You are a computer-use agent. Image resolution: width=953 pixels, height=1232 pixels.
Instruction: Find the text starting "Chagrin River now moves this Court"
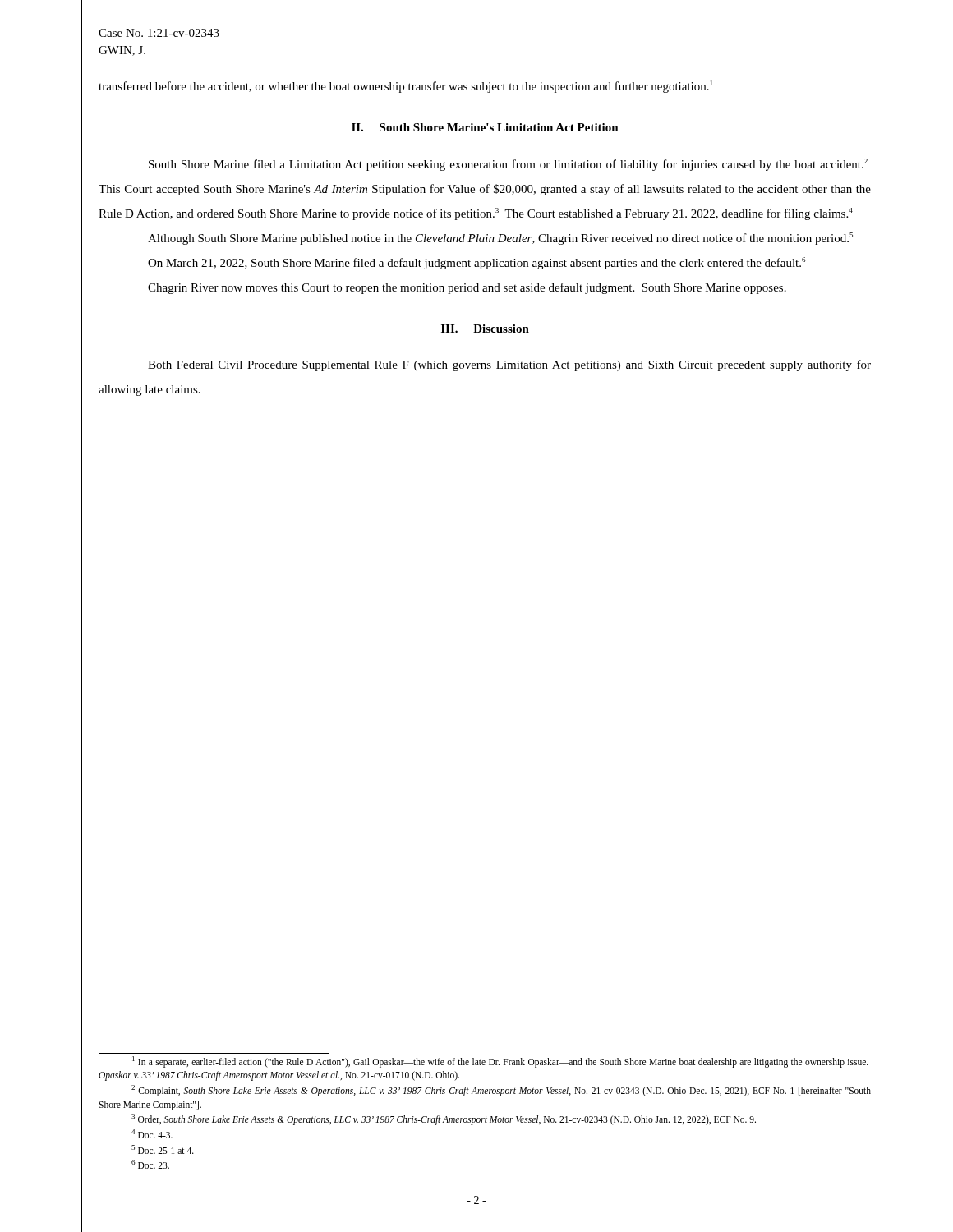point(467,287)
